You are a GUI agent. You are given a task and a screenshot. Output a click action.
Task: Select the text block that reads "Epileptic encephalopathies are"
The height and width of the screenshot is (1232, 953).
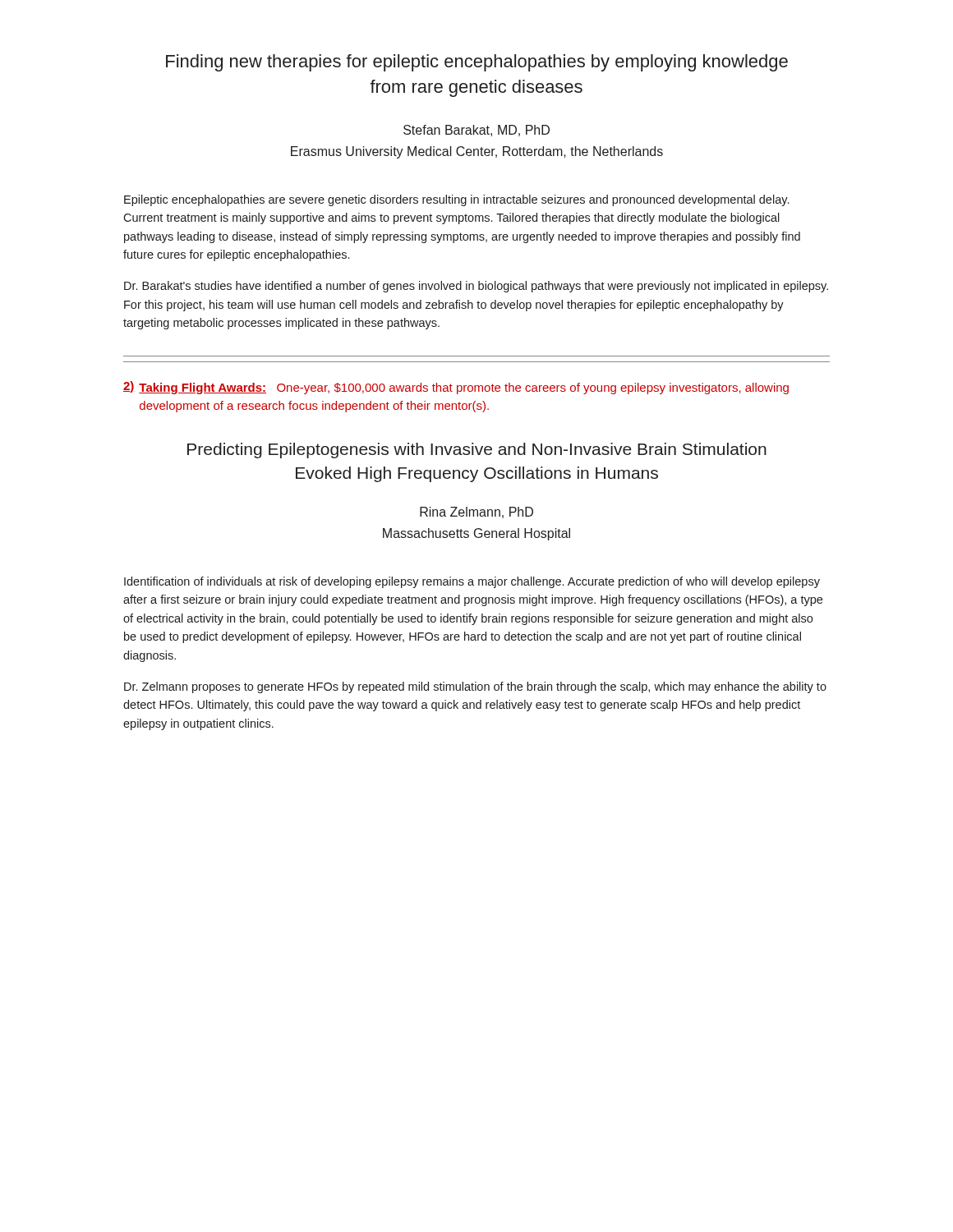point(462,227)
